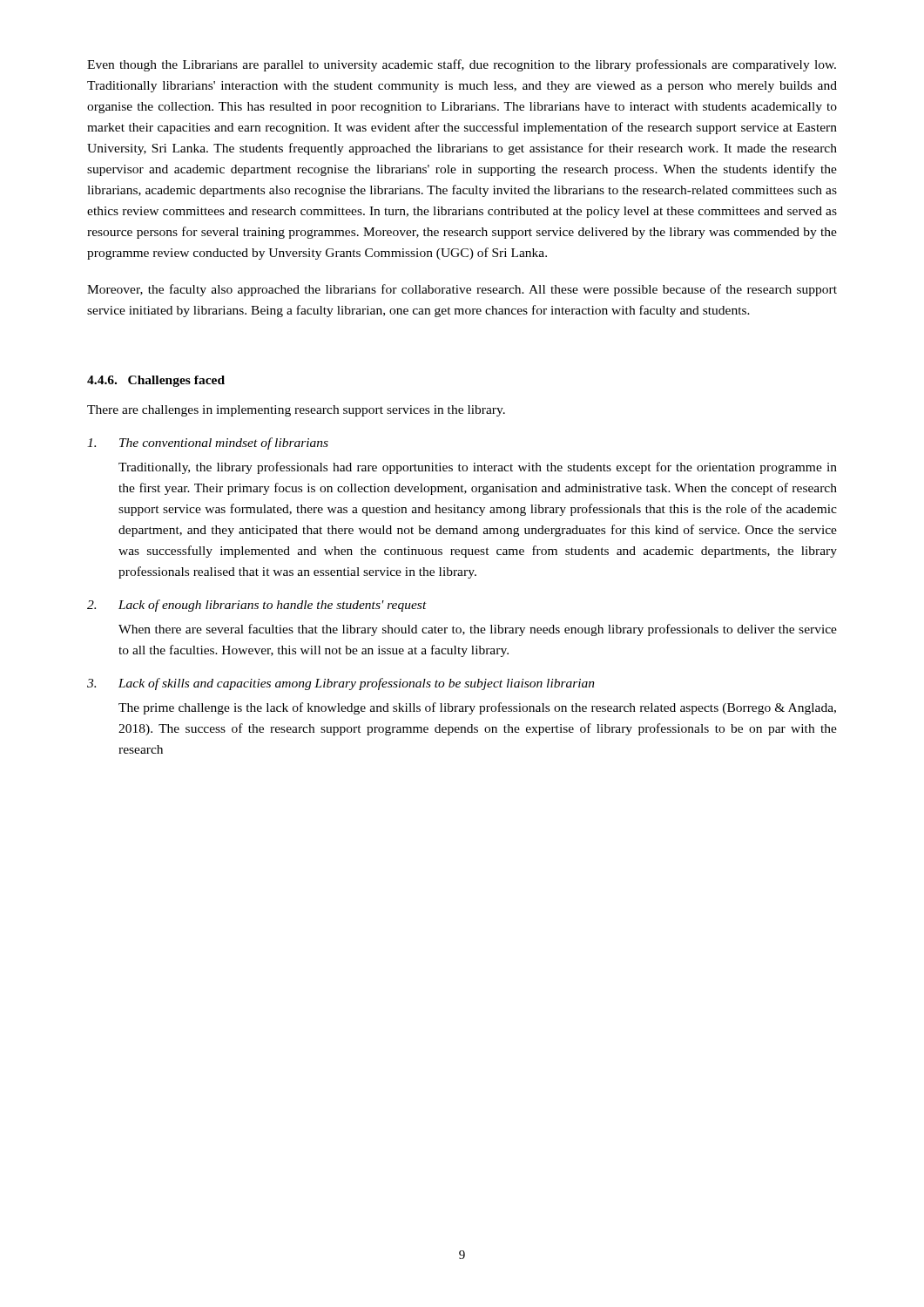Image resolution: width=924 pixels, height=1307 pixels.
Task: Locate the text starting "The conventional mindset of librarians"
Action: click(462, 507)
